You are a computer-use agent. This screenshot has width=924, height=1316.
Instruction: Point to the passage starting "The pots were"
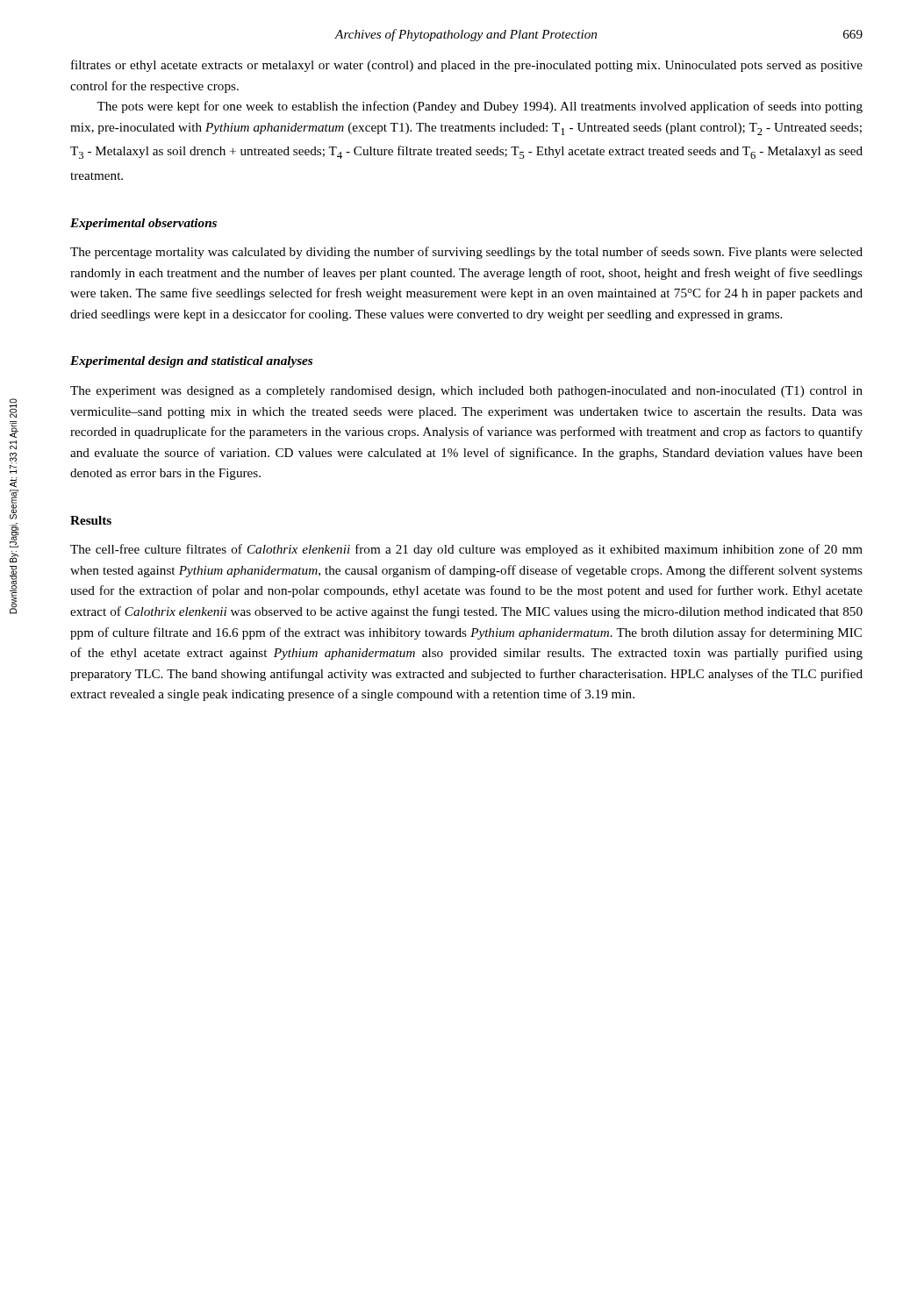tap(466, 141)
